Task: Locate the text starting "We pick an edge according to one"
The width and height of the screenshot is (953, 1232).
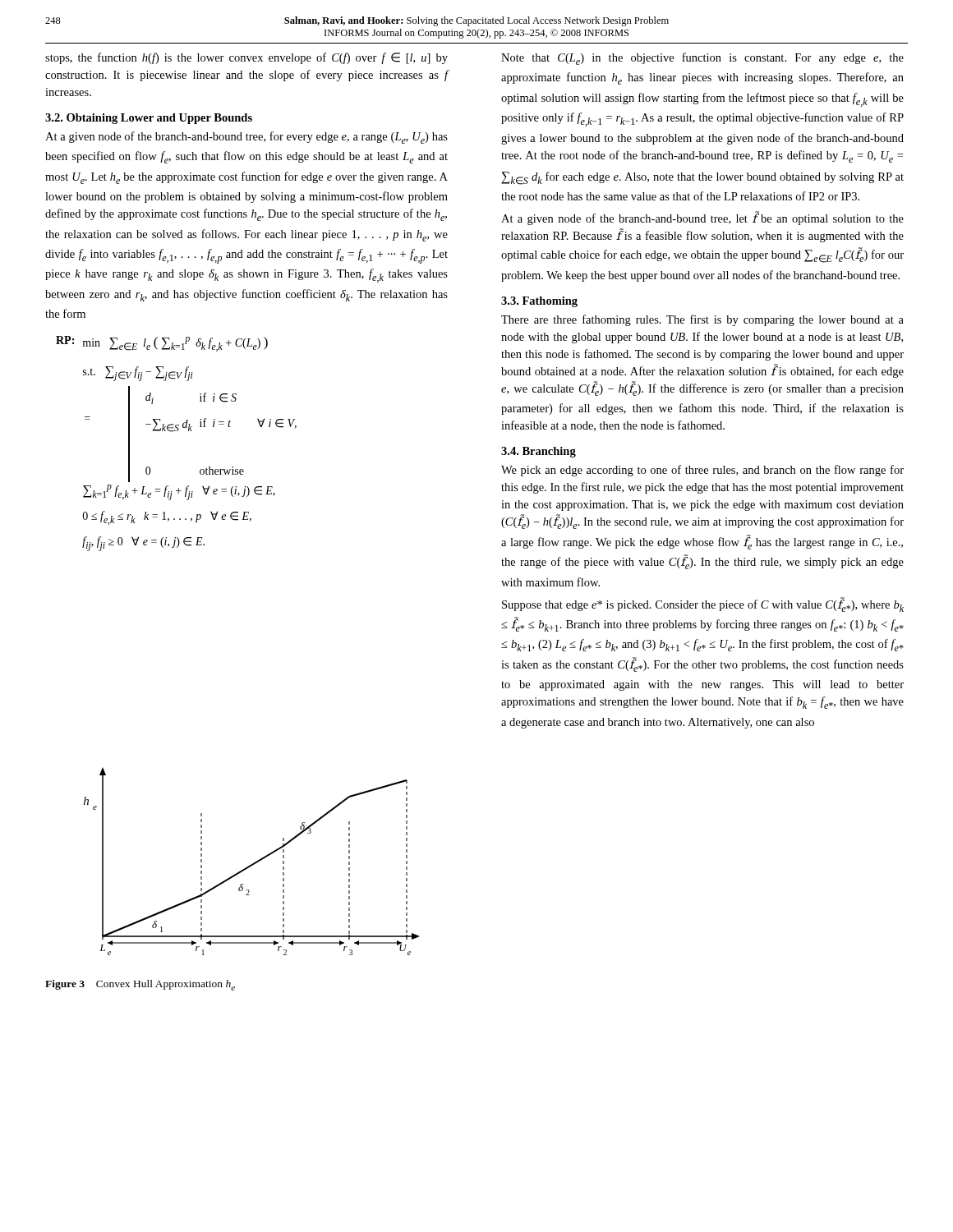Action: [702, 526]
